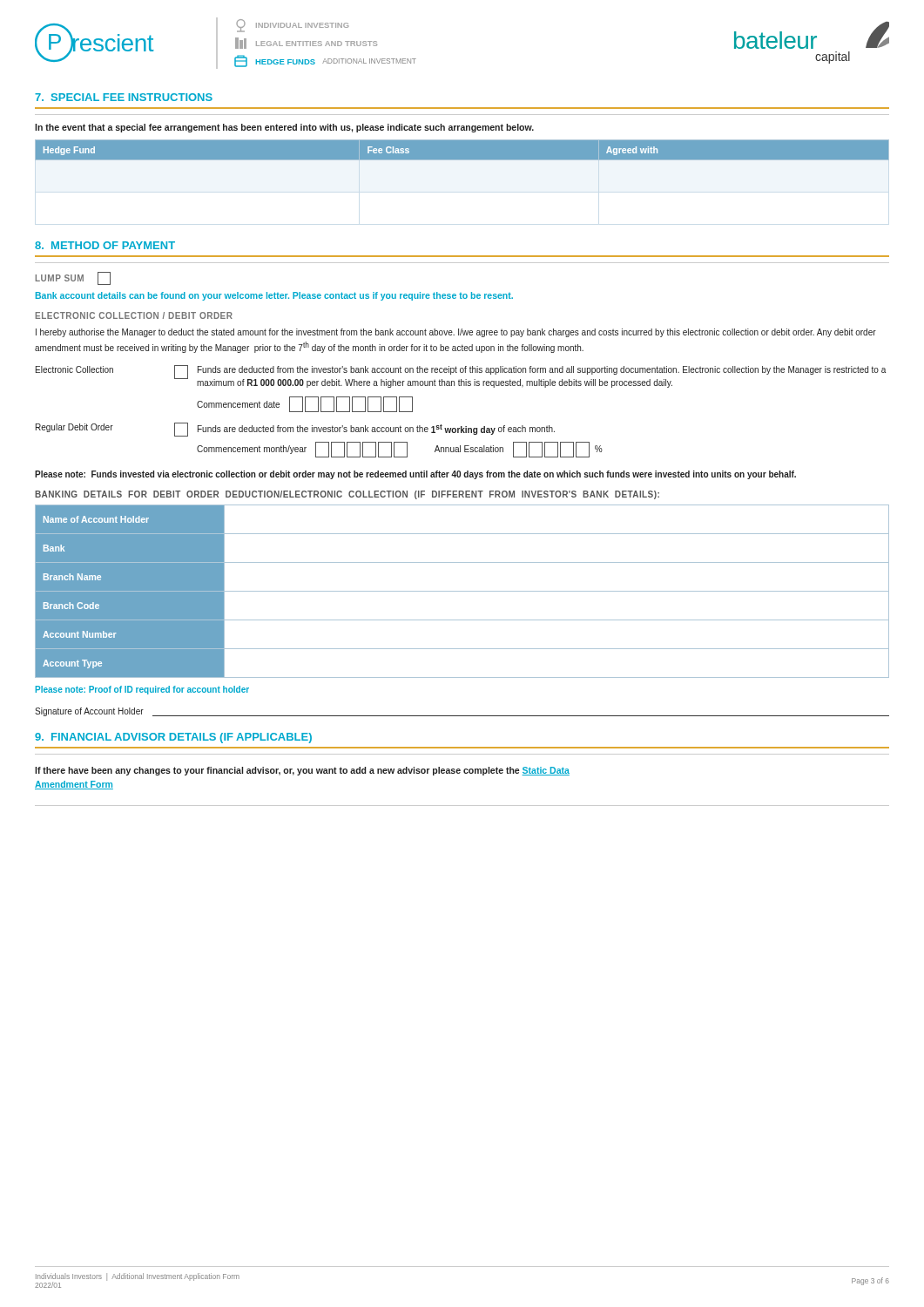Click on the element starting "8. METHOD OF PAYMENT"
The image size is (924, 1307).
pos(462,245)
